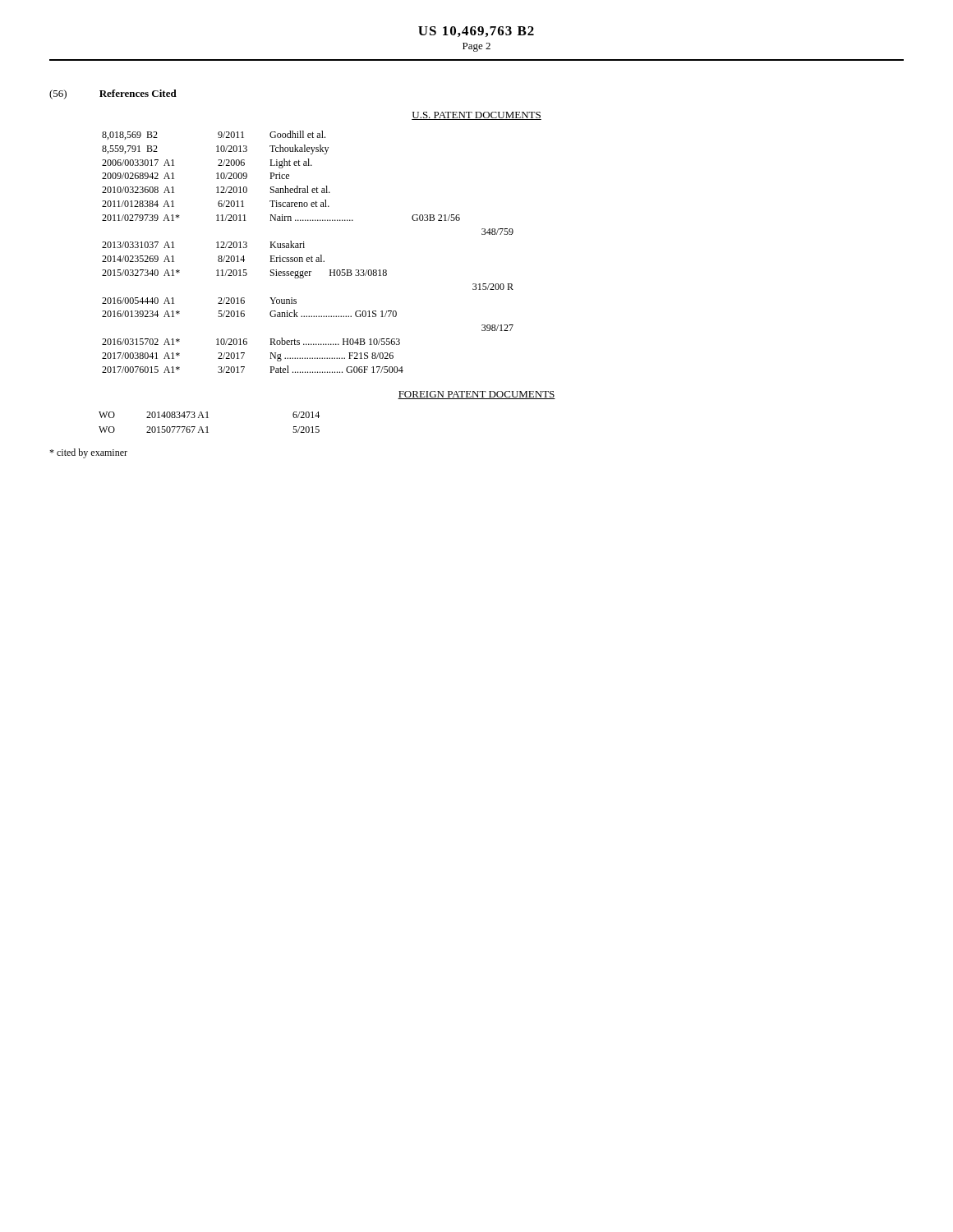The image size is (953, 1232).
Task: Select the block starting "U.S. PATENT DOCUMENTS"
Action: tap(476, 115)
